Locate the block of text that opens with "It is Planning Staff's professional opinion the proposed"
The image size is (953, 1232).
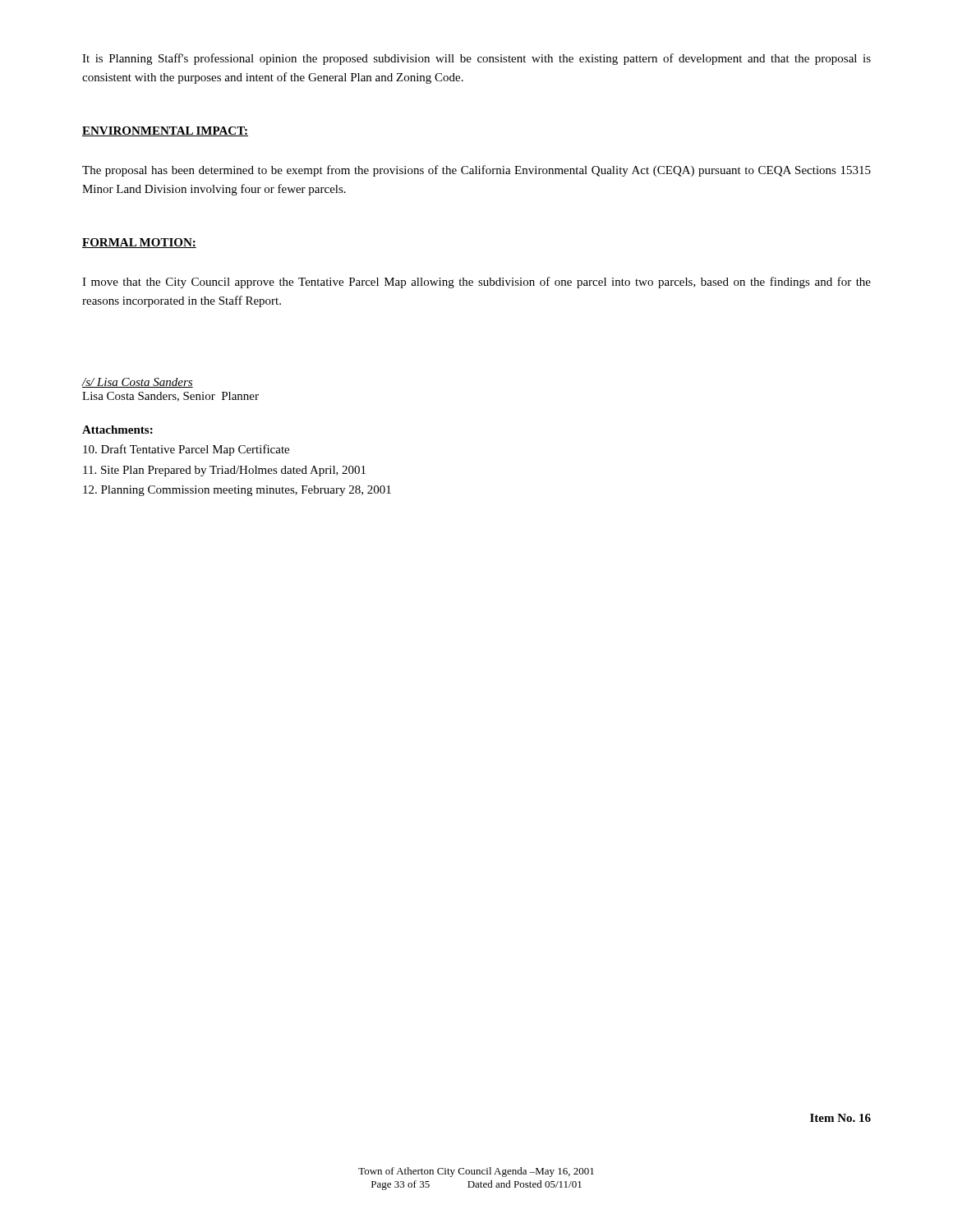pyautogui.click(x=476, y=68)
